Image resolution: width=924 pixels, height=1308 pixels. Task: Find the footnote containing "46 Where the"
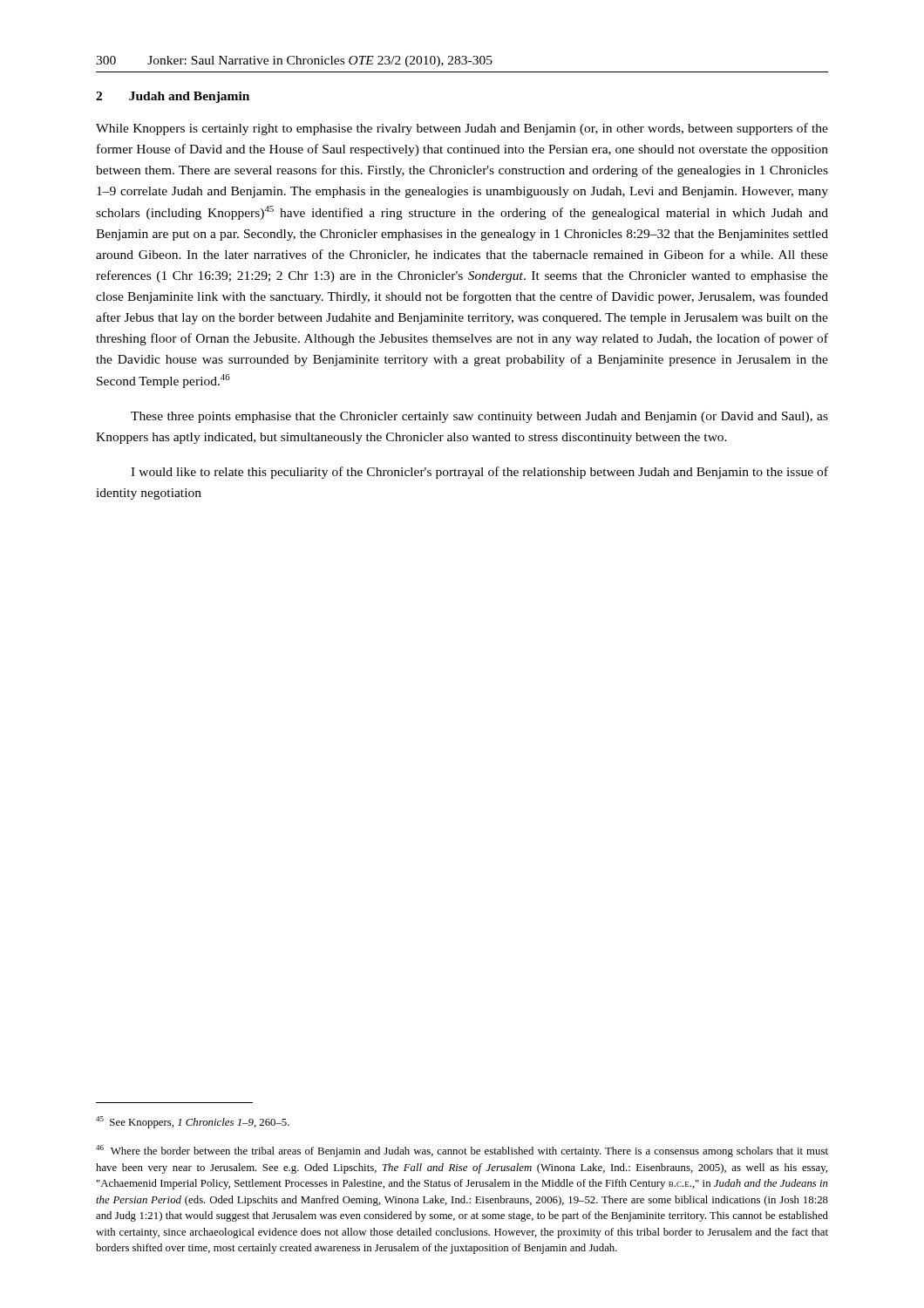tap(462, 1199)
